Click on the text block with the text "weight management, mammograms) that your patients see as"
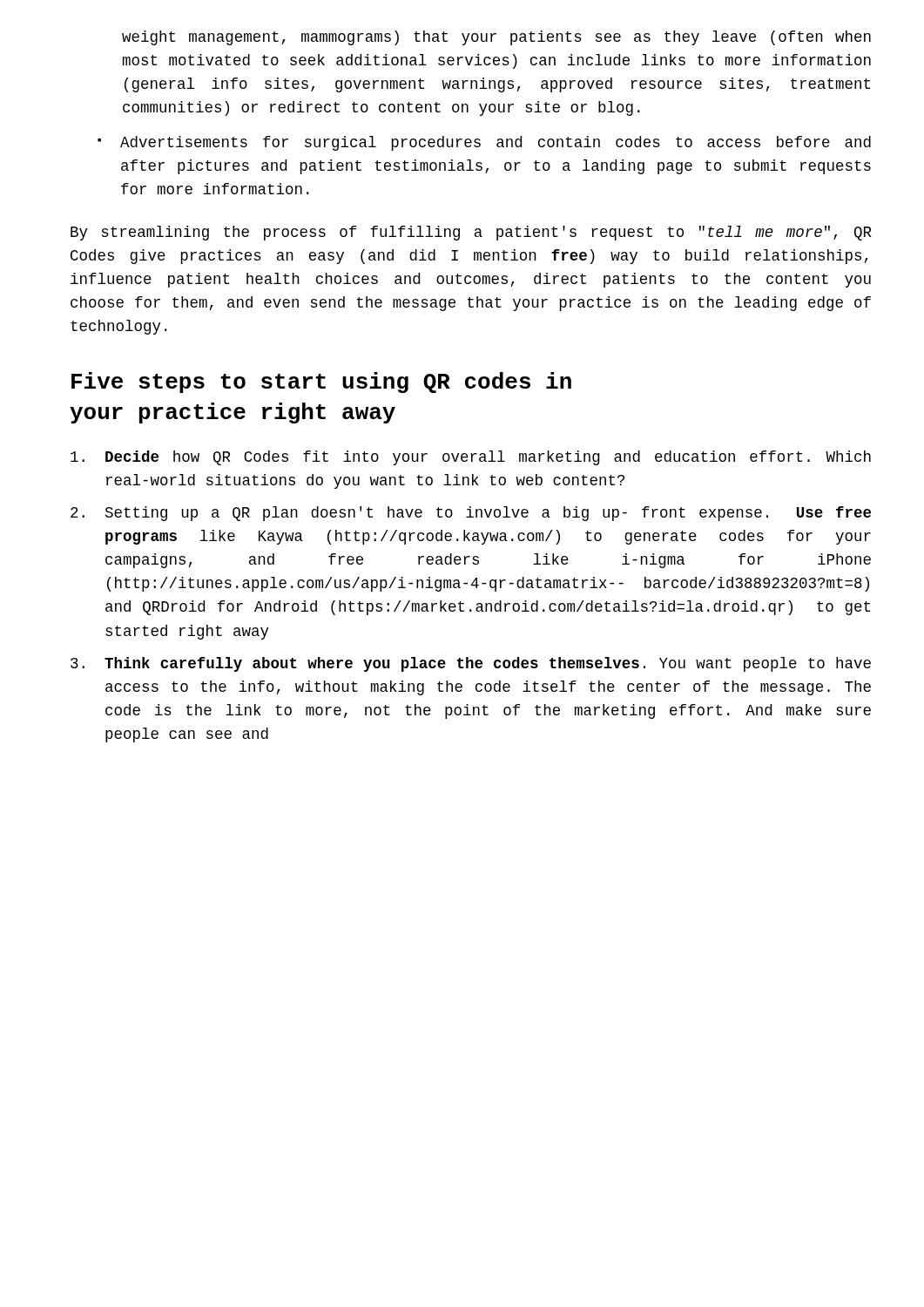The image size is (924, 1307). coord(497,73)
